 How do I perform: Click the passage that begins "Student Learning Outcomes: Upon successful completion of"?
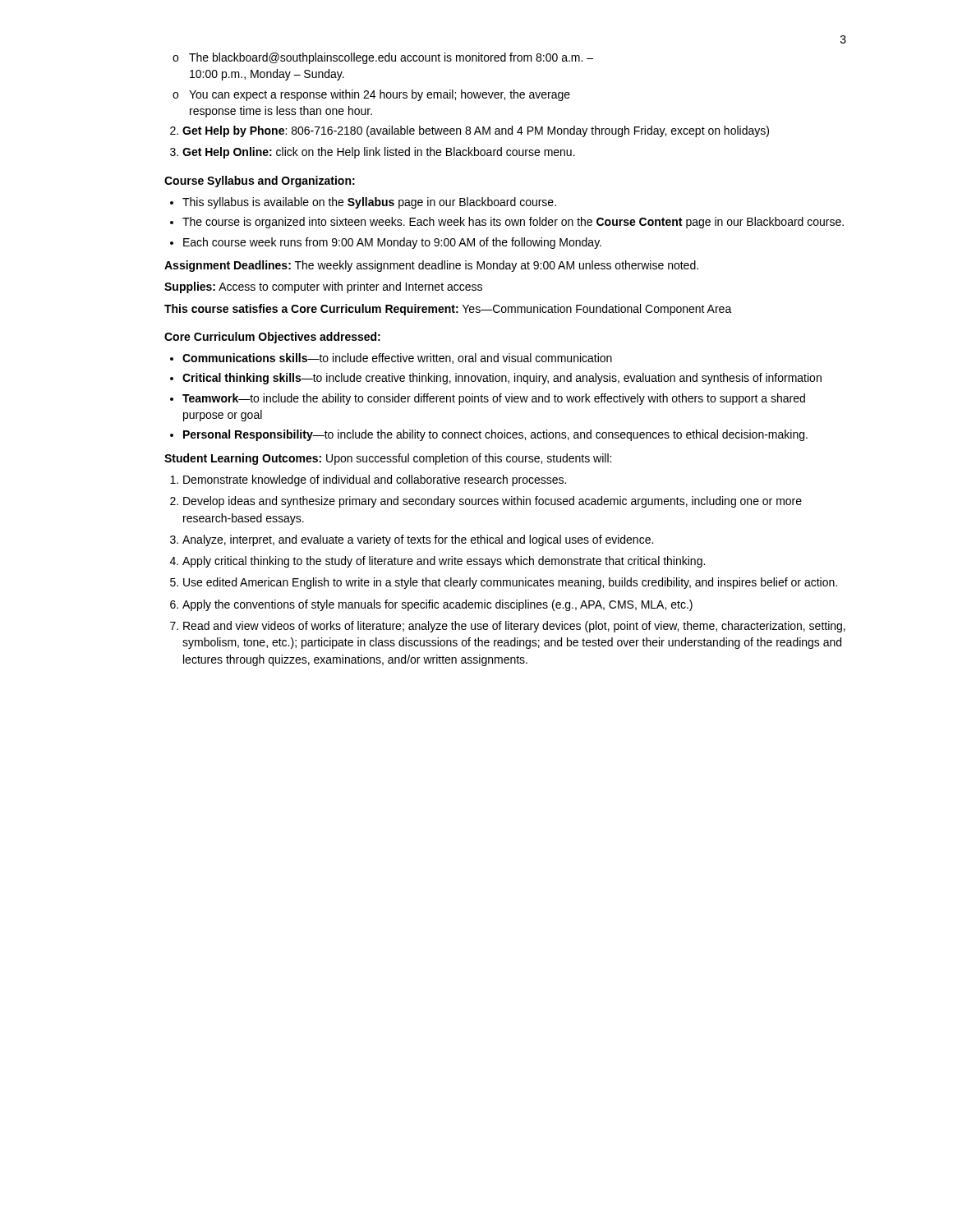[x=388, y=458]
